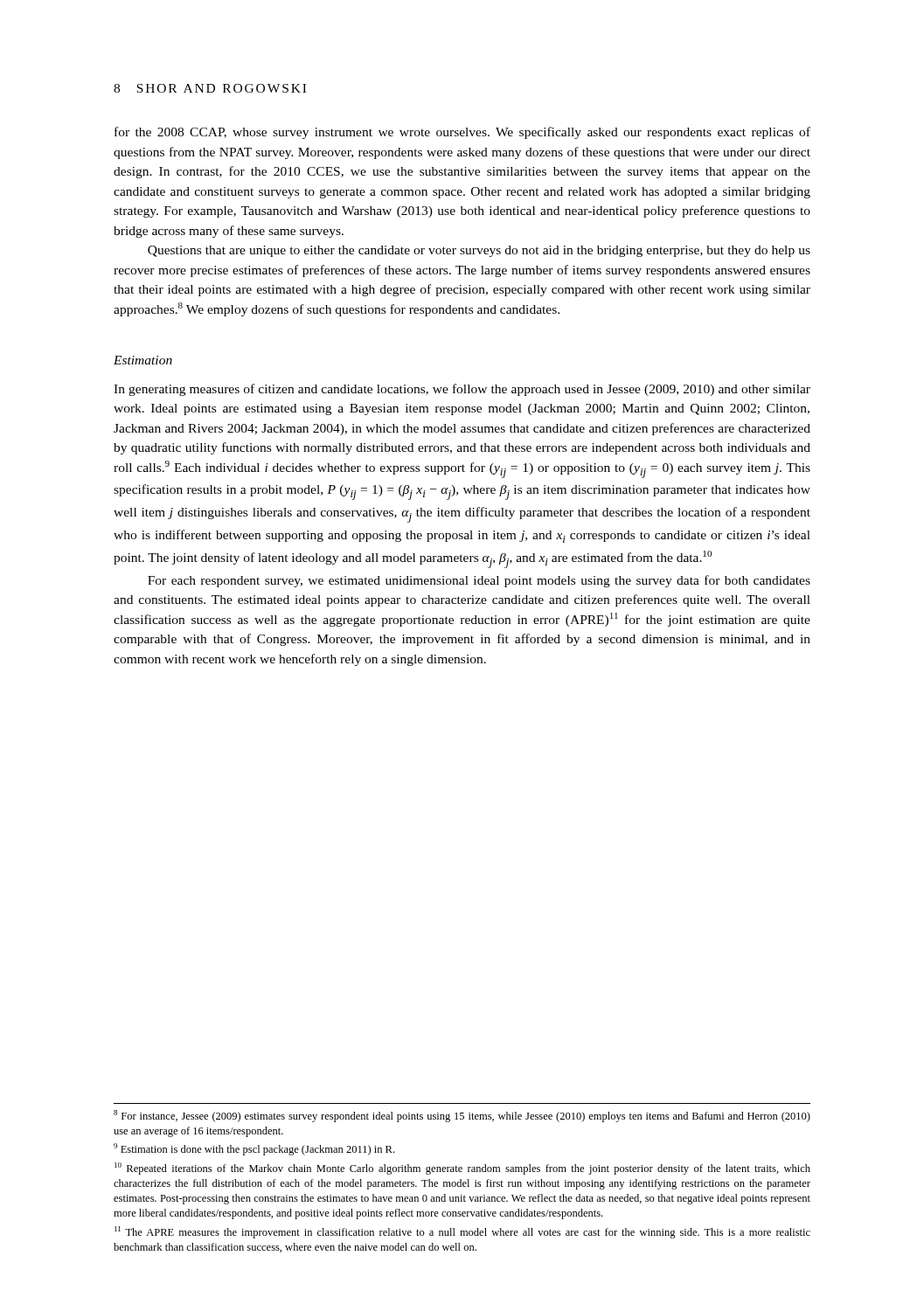Click on the footnote that reads "10 Repeated iterations"

pos(462,1190)
